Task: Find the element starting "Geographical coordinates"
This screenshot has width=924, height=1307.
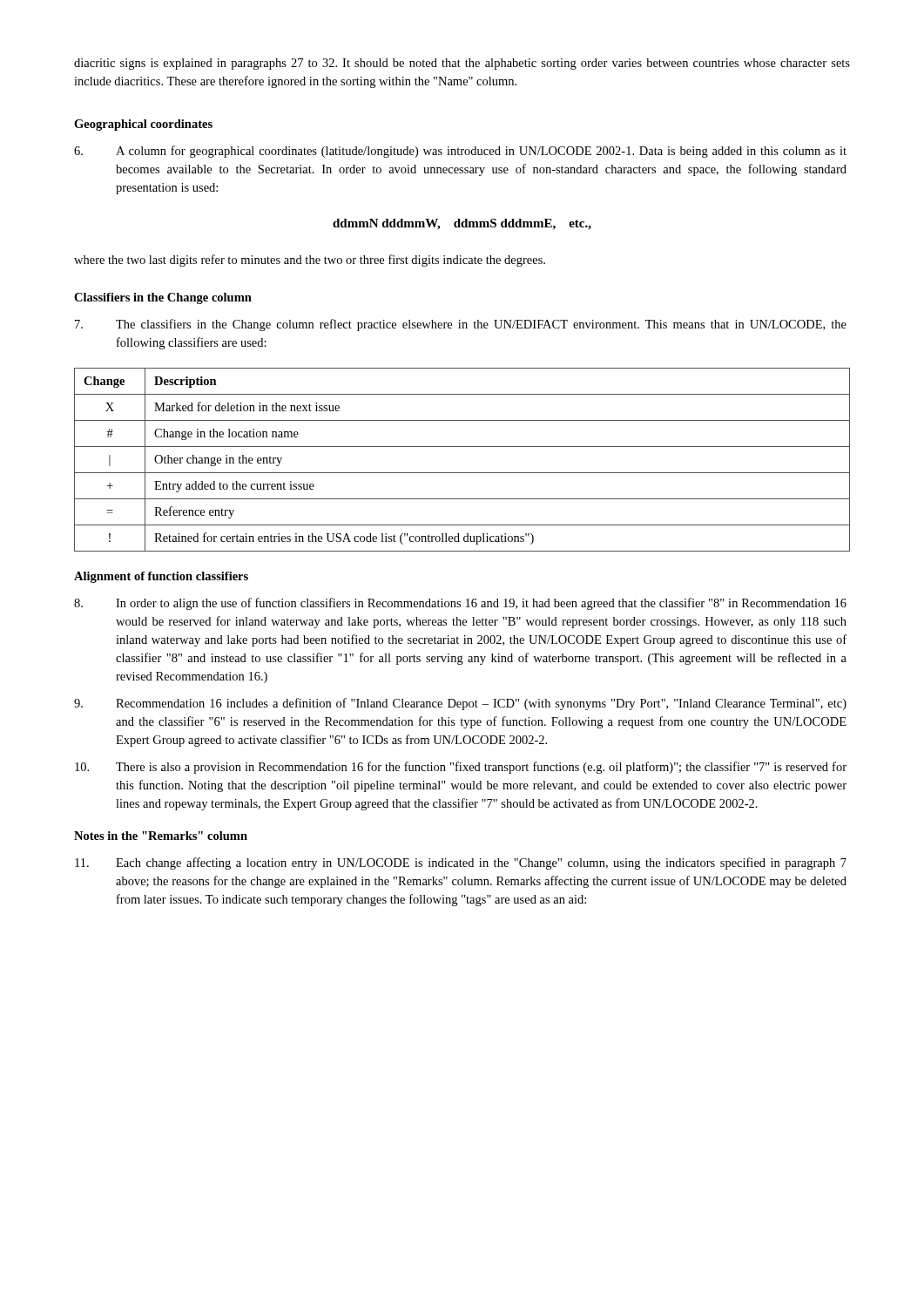Action: tap(143, 124)
